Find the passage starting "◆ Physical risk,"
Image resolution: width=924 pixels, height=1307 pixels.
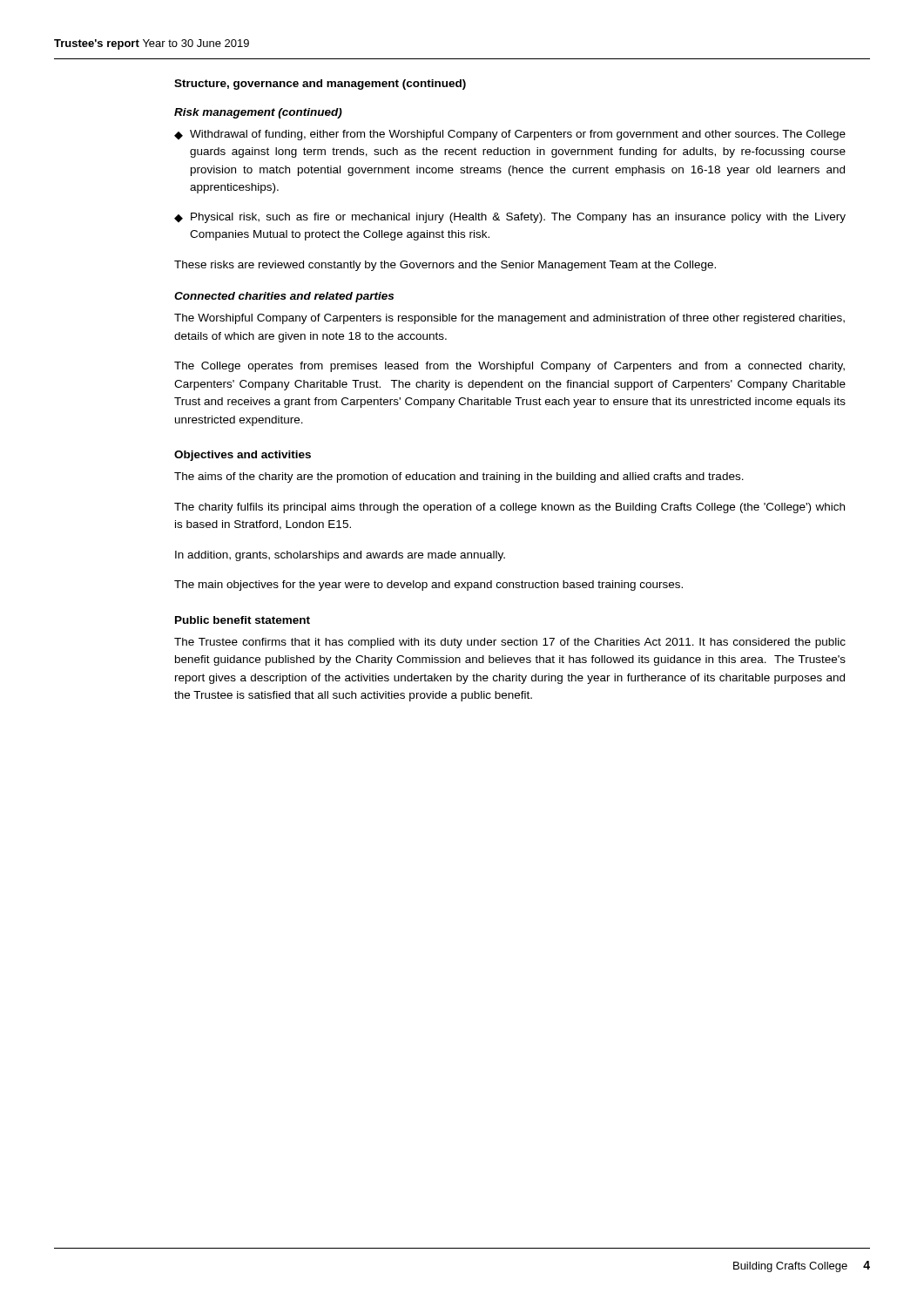510,226
